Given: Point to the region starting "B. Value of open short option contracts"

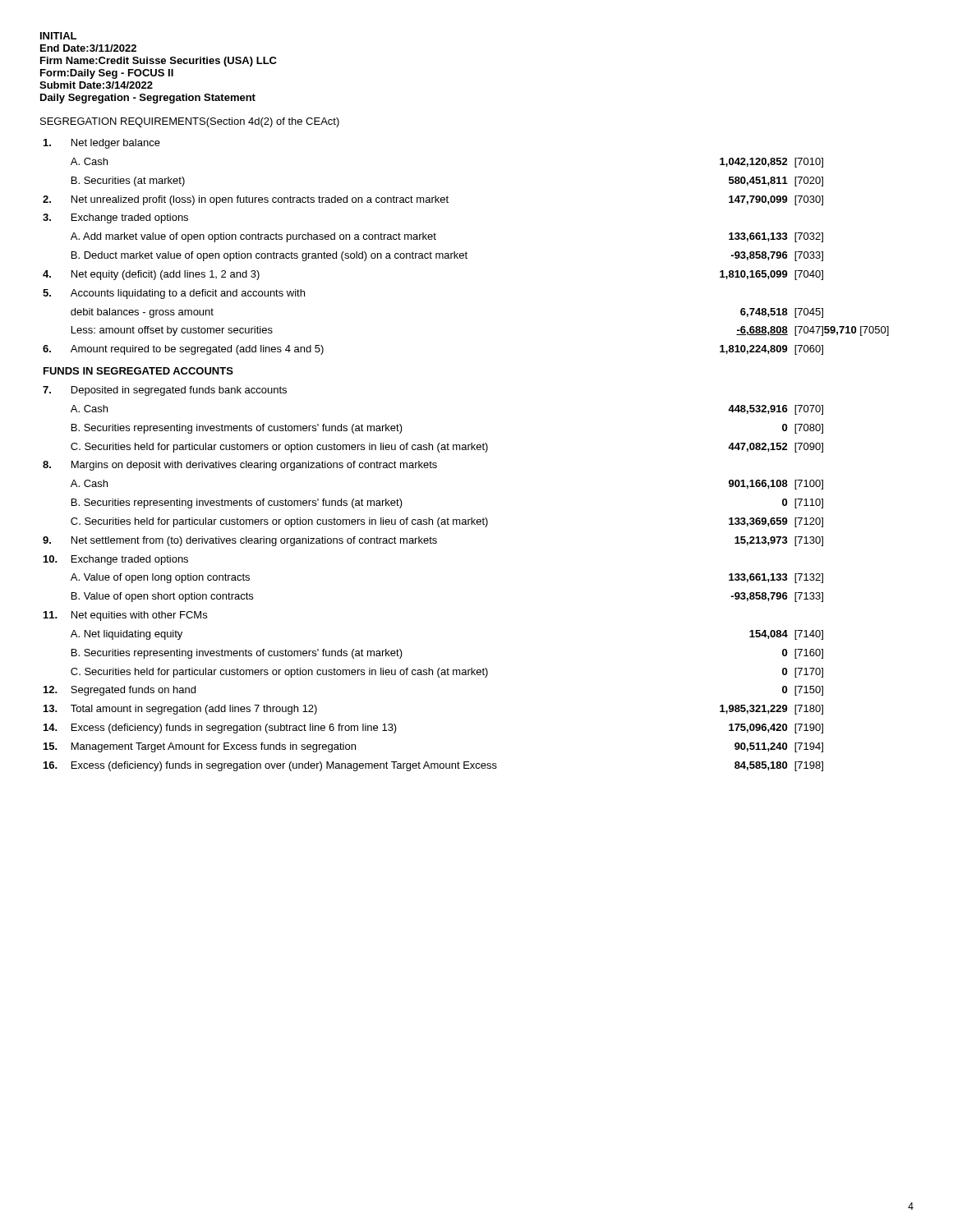Looking at the screenshot, I should (x=161, y=597).
